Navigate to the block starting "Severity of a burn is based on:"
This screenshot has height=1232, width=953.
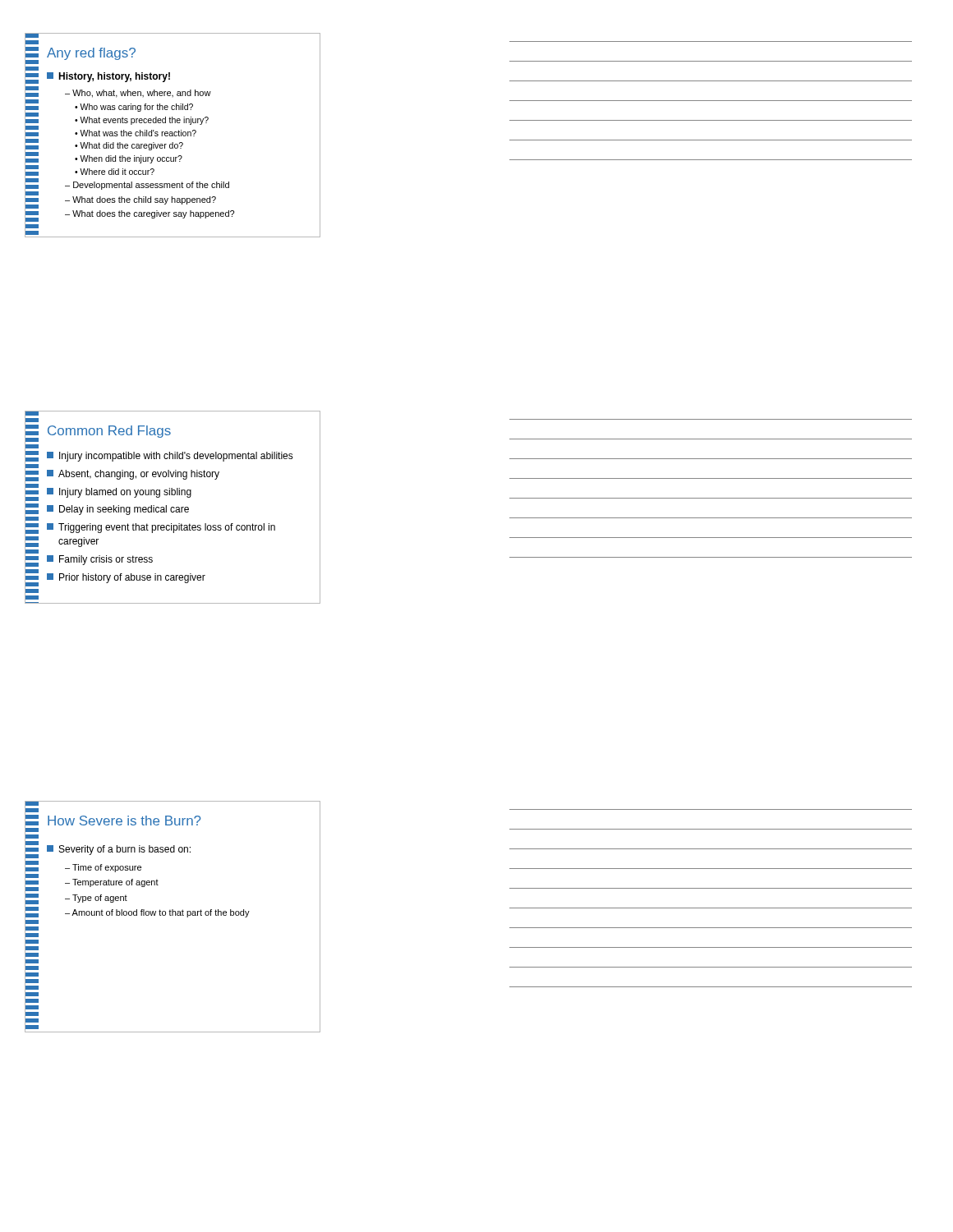pyautogui.click(x=119, y=850)
